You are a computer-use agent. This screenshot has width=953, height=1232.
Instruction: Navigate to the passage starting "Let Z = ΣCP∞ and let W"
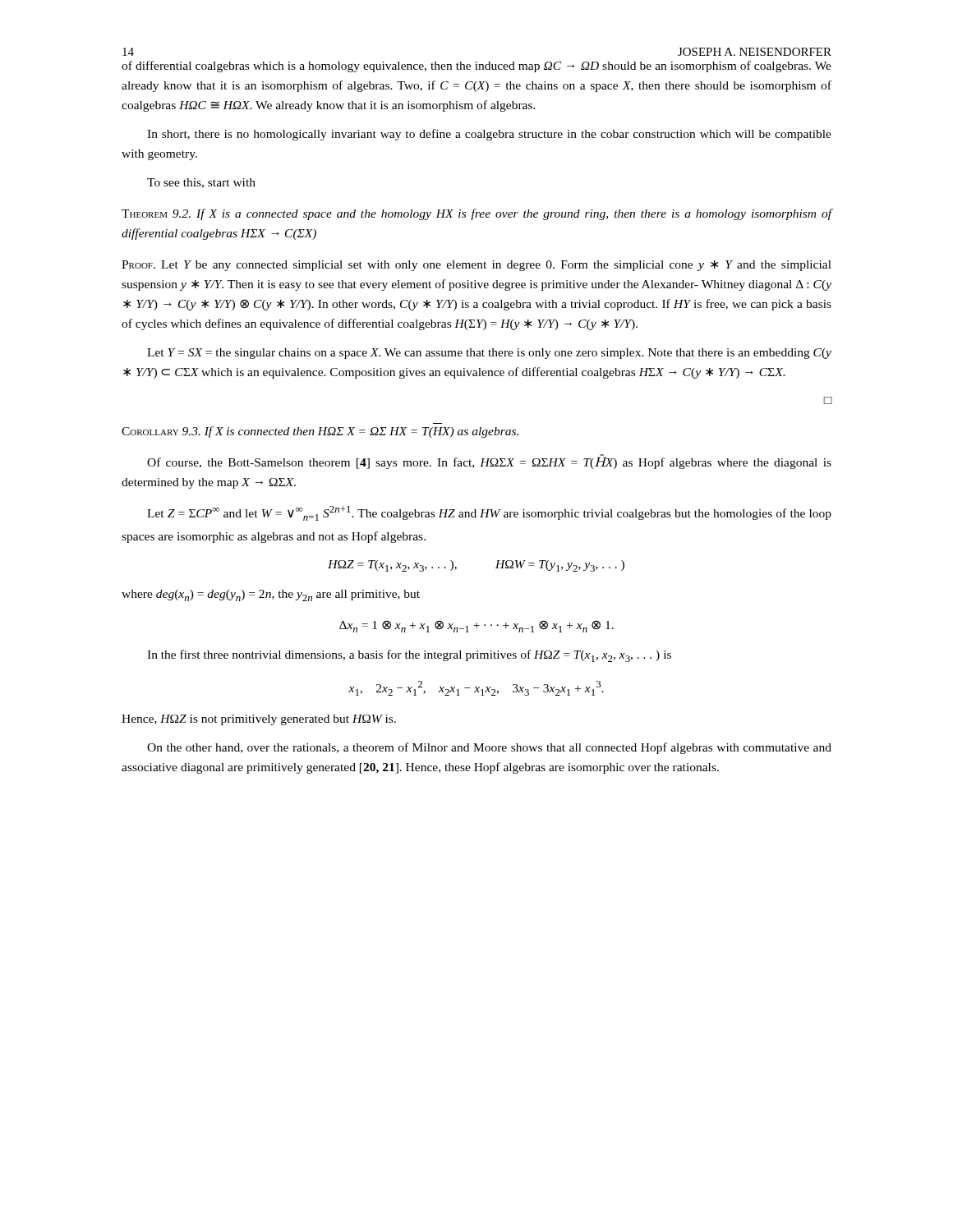point(476,523)
